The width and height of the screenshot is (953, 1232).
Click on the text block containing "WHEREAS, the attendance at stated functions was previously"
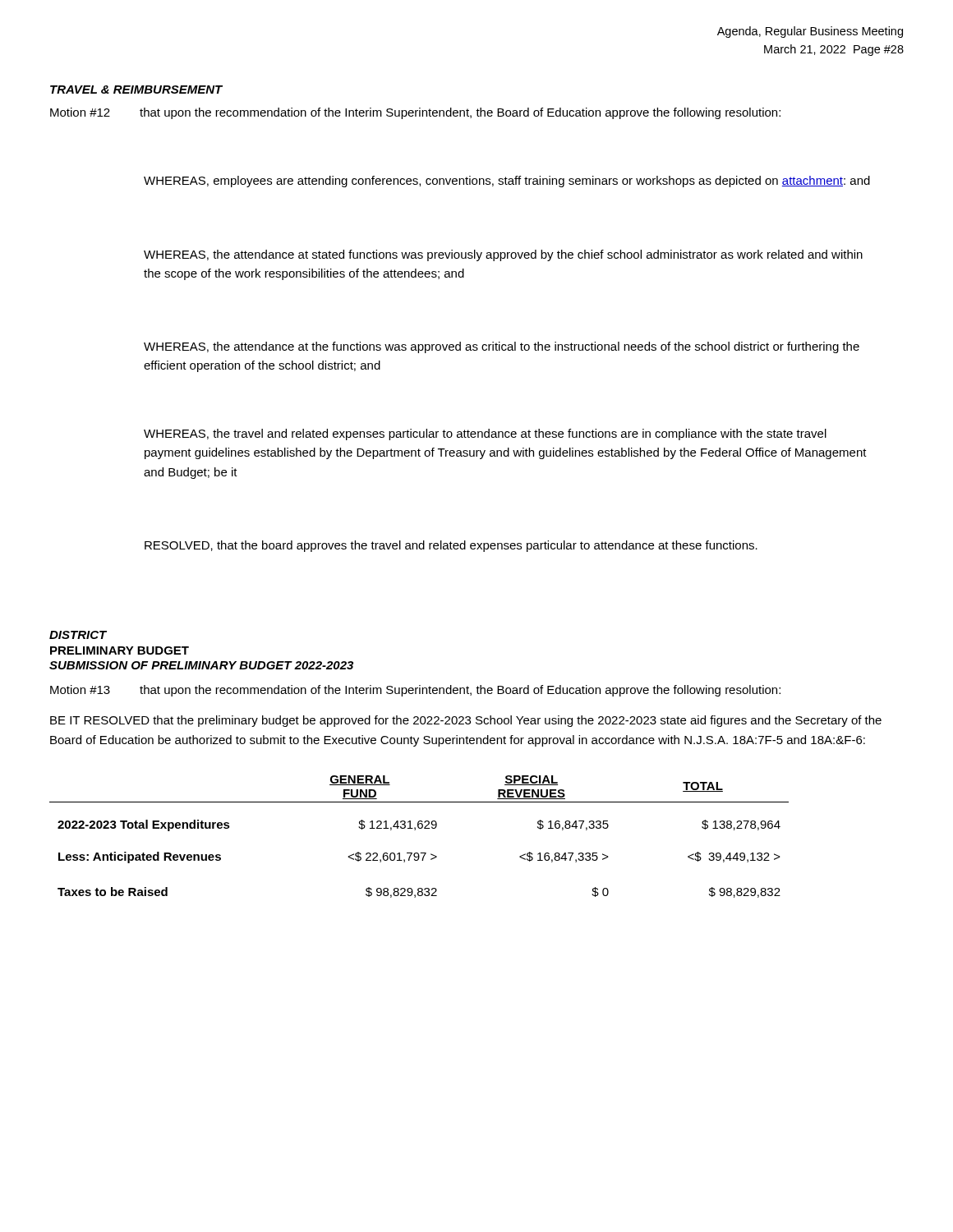pyautogui.click(x=503, y=264)
